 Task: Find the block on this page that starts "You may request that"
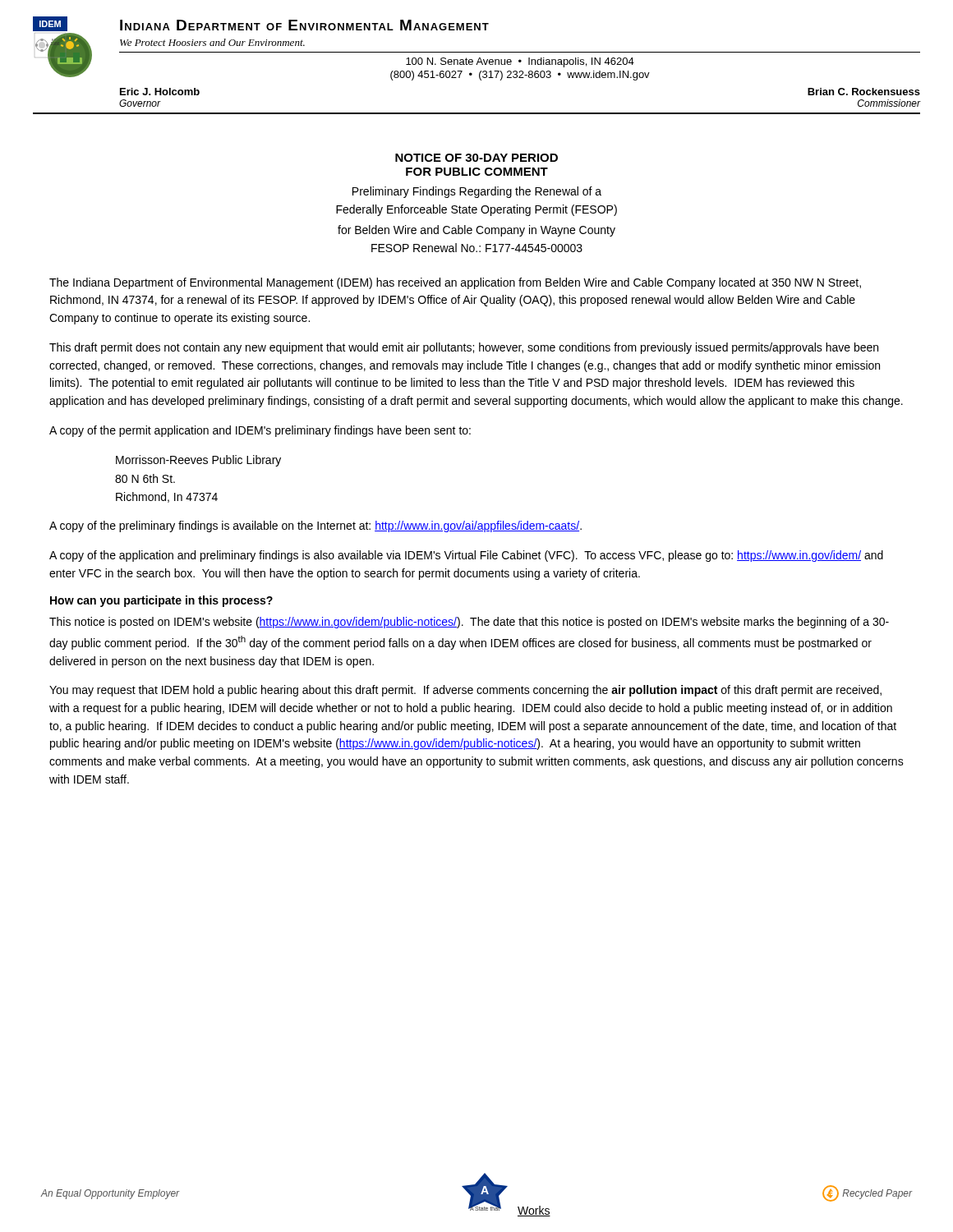click(476, 735)
